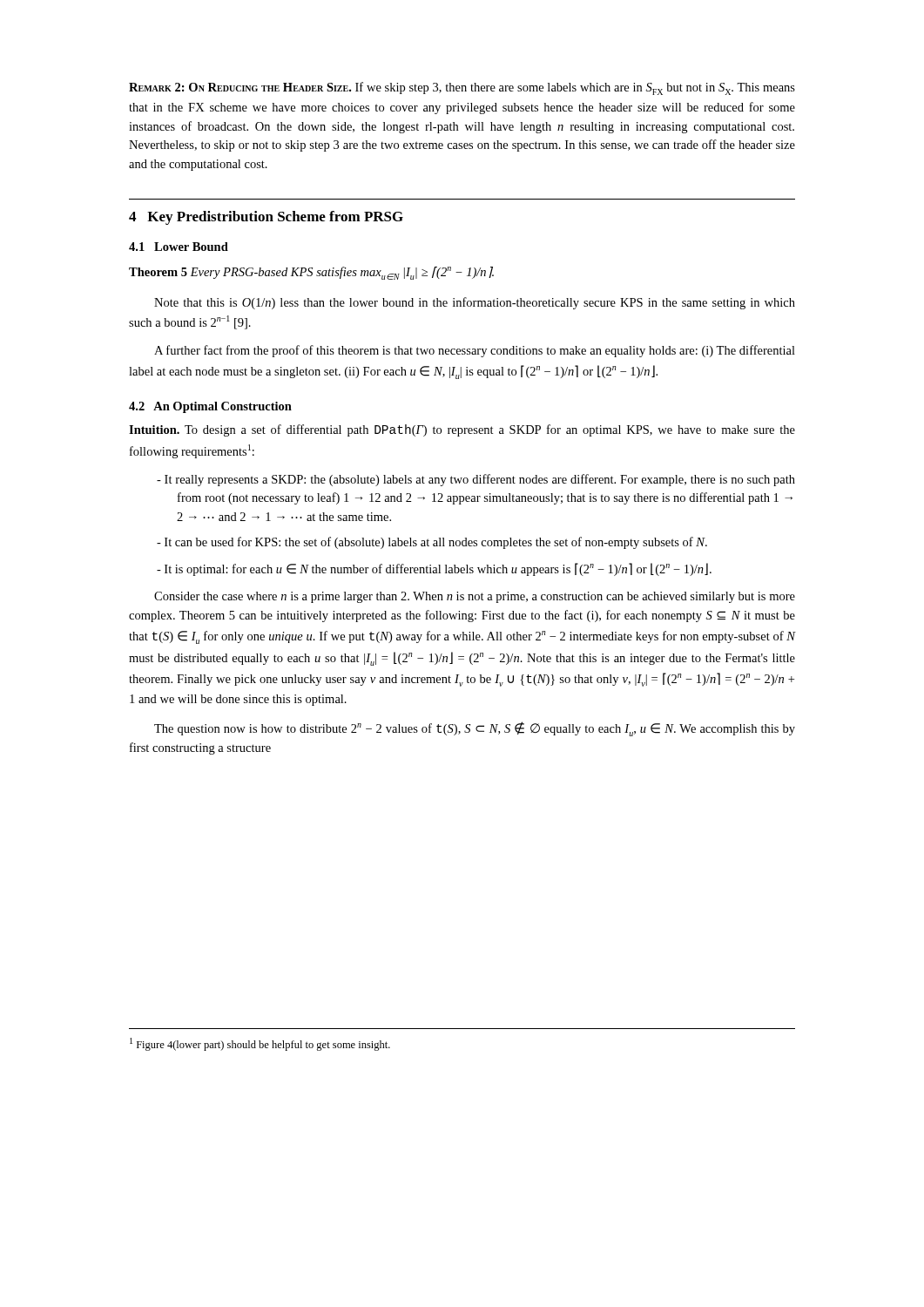Where is the passage that starts "It is optimal: for"?
The image size is (924, 1307).
tap(434, 568)
